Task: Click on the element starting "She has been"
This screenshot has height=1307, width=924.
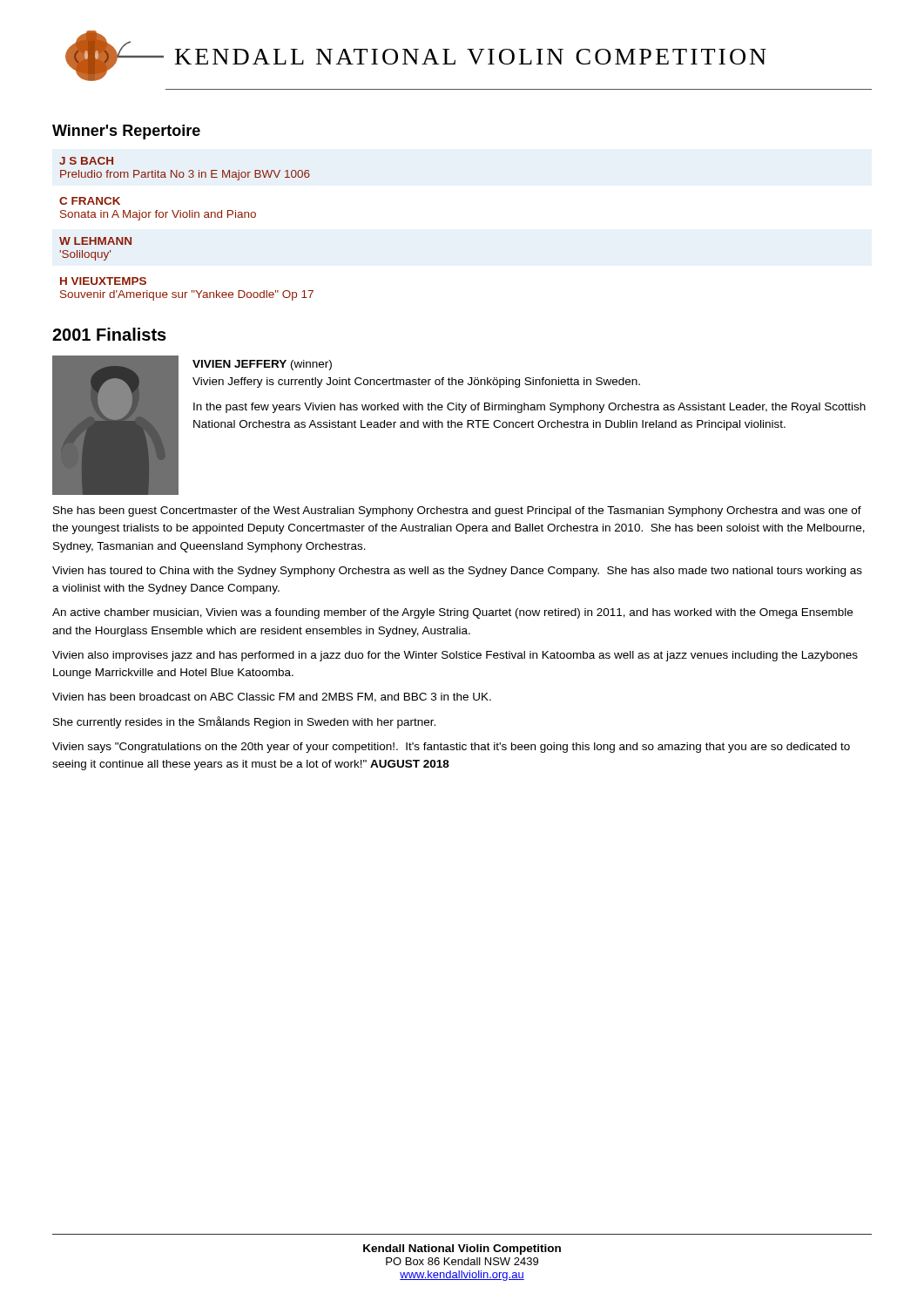Action: click(x=459, y=528)
